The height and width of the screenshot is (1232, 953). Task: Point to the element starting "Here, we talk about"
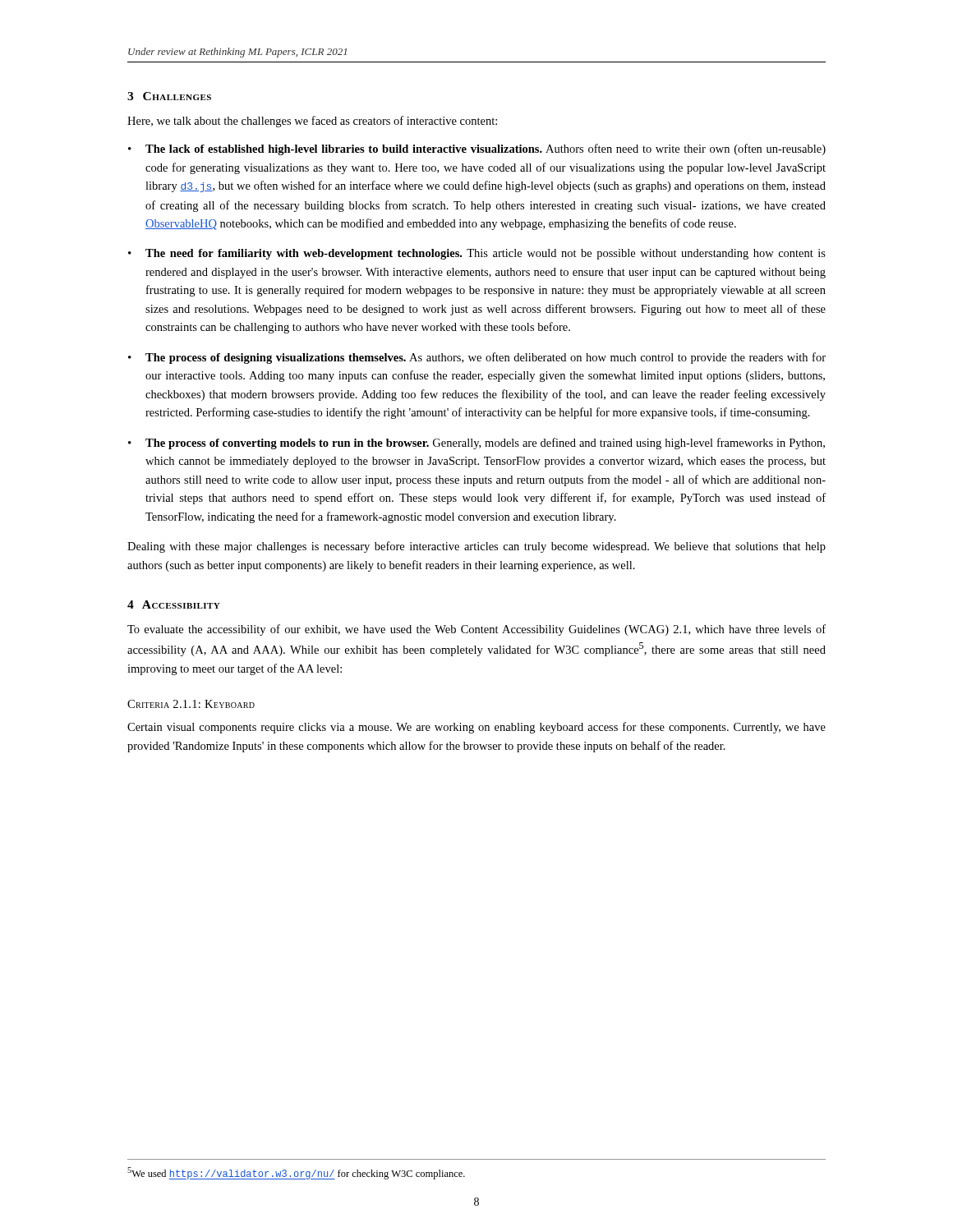(313, 121)
